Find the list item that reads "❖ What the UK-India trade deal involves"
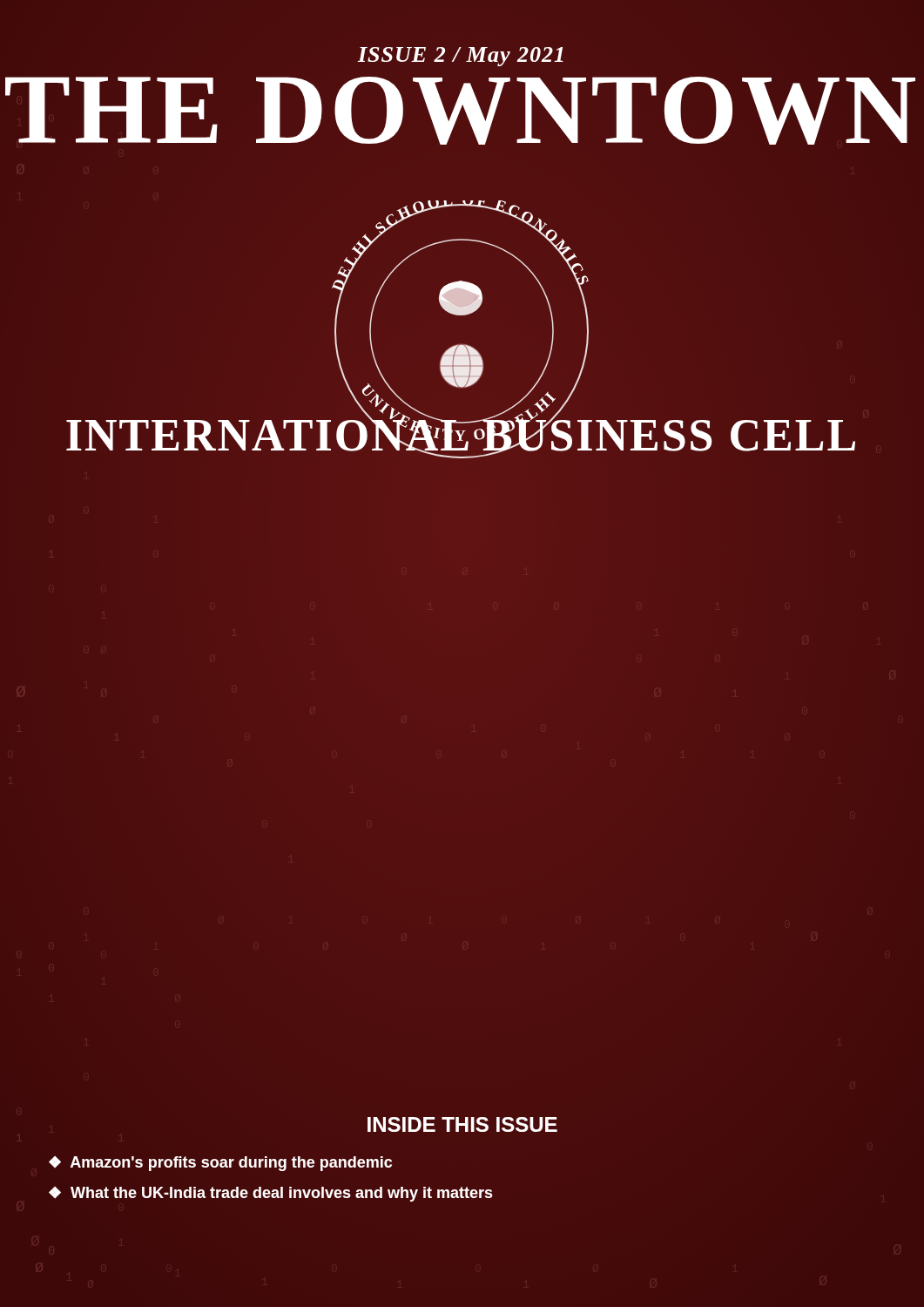 [270, 1193]
